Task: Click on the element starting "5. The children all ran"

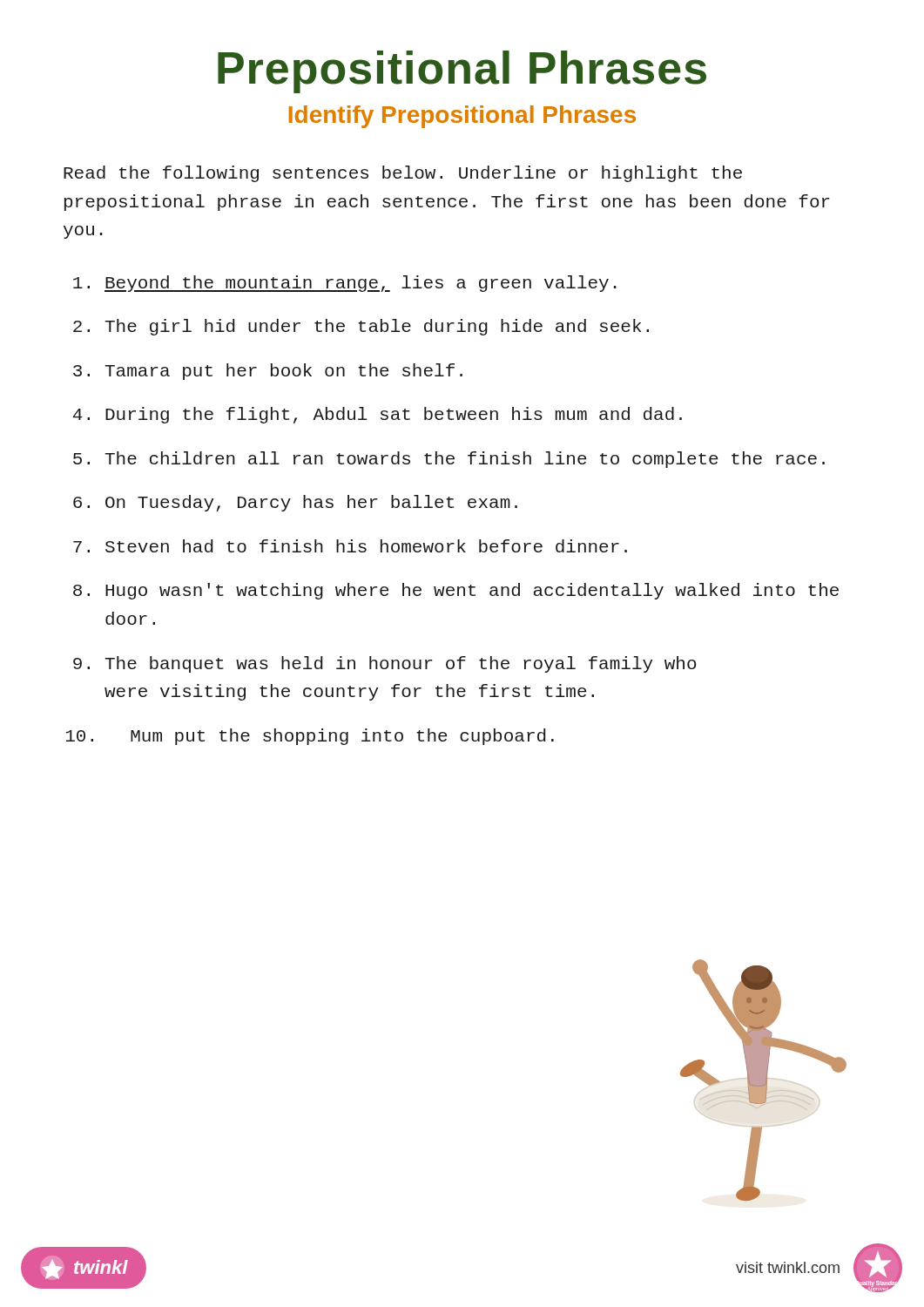Action: click(x=462, y=460)
